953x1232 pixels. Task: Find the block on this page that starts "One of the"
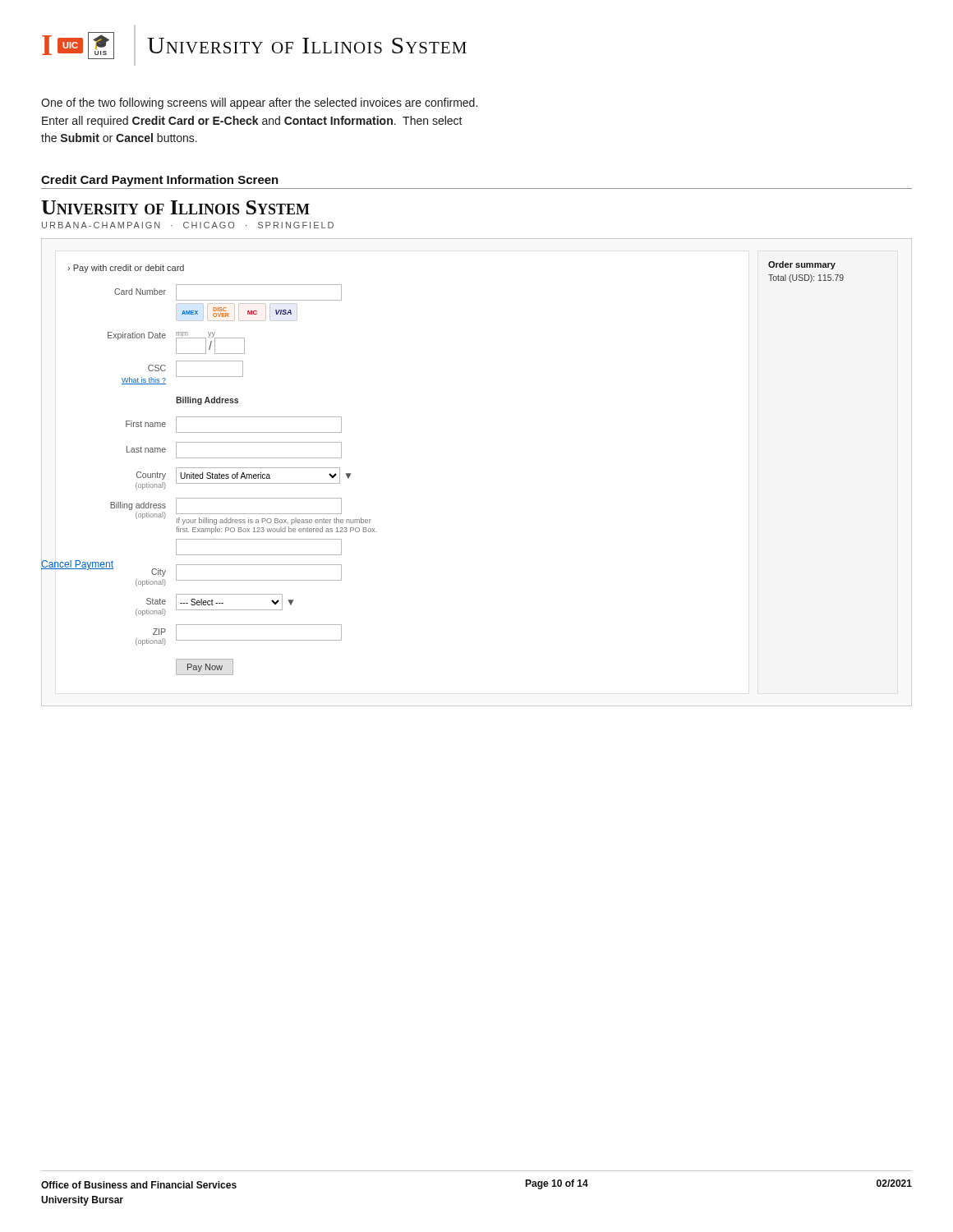click(260, 120)
